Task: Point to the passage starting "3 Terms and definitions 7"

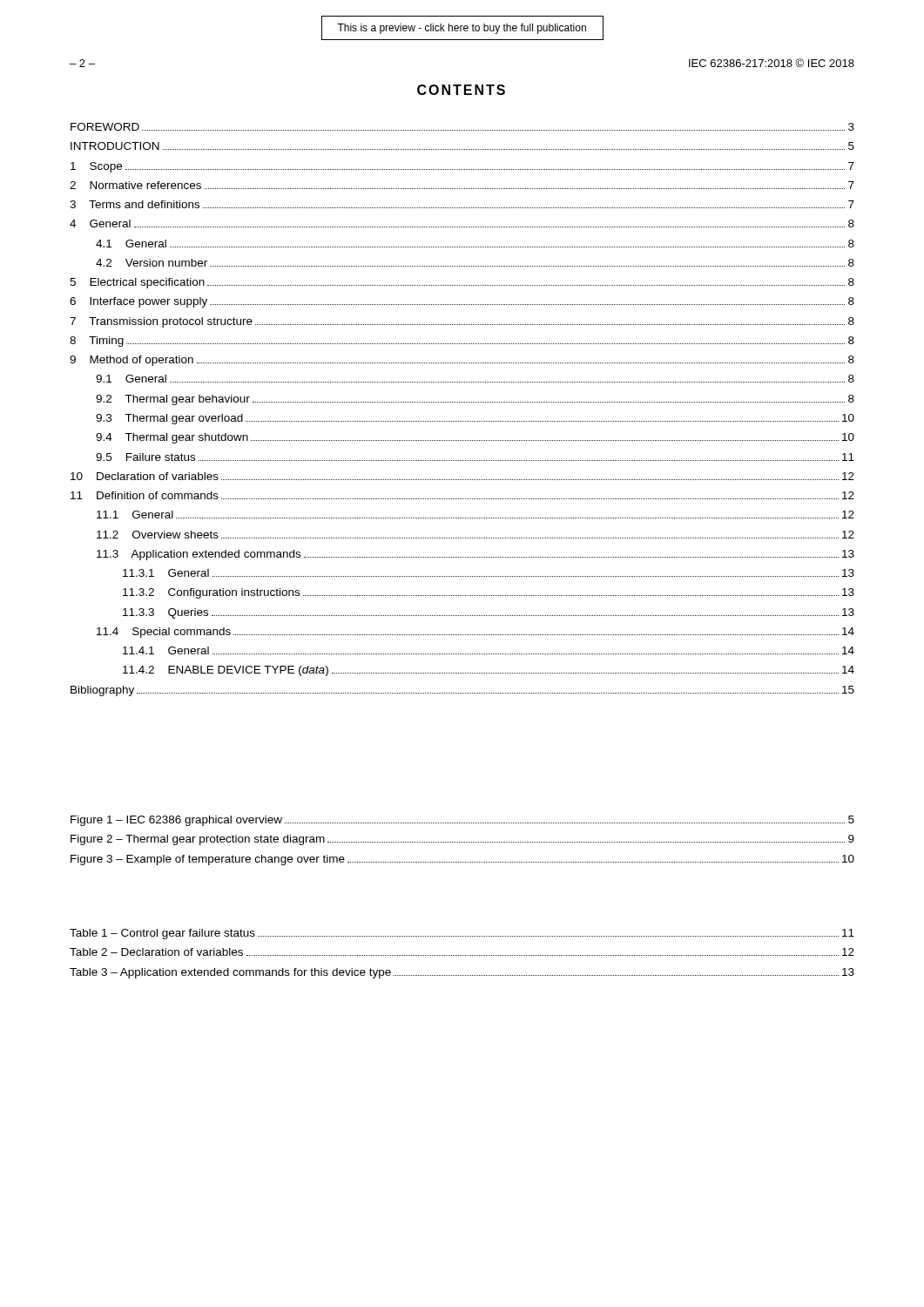Action: tap(462, 205)
